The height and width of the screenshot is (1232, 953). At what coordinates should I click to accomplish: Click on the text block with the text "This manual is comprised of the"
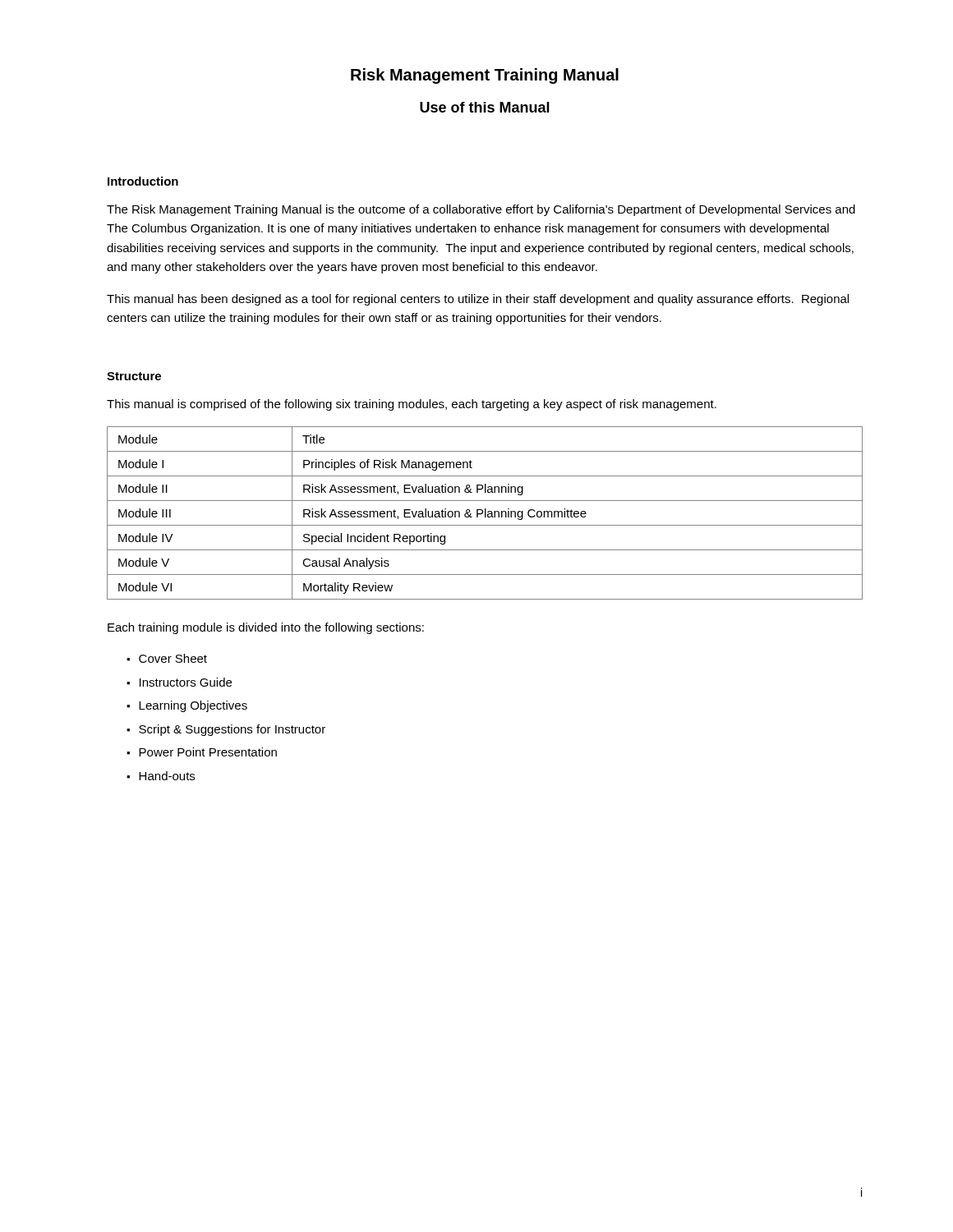[412, 403]
